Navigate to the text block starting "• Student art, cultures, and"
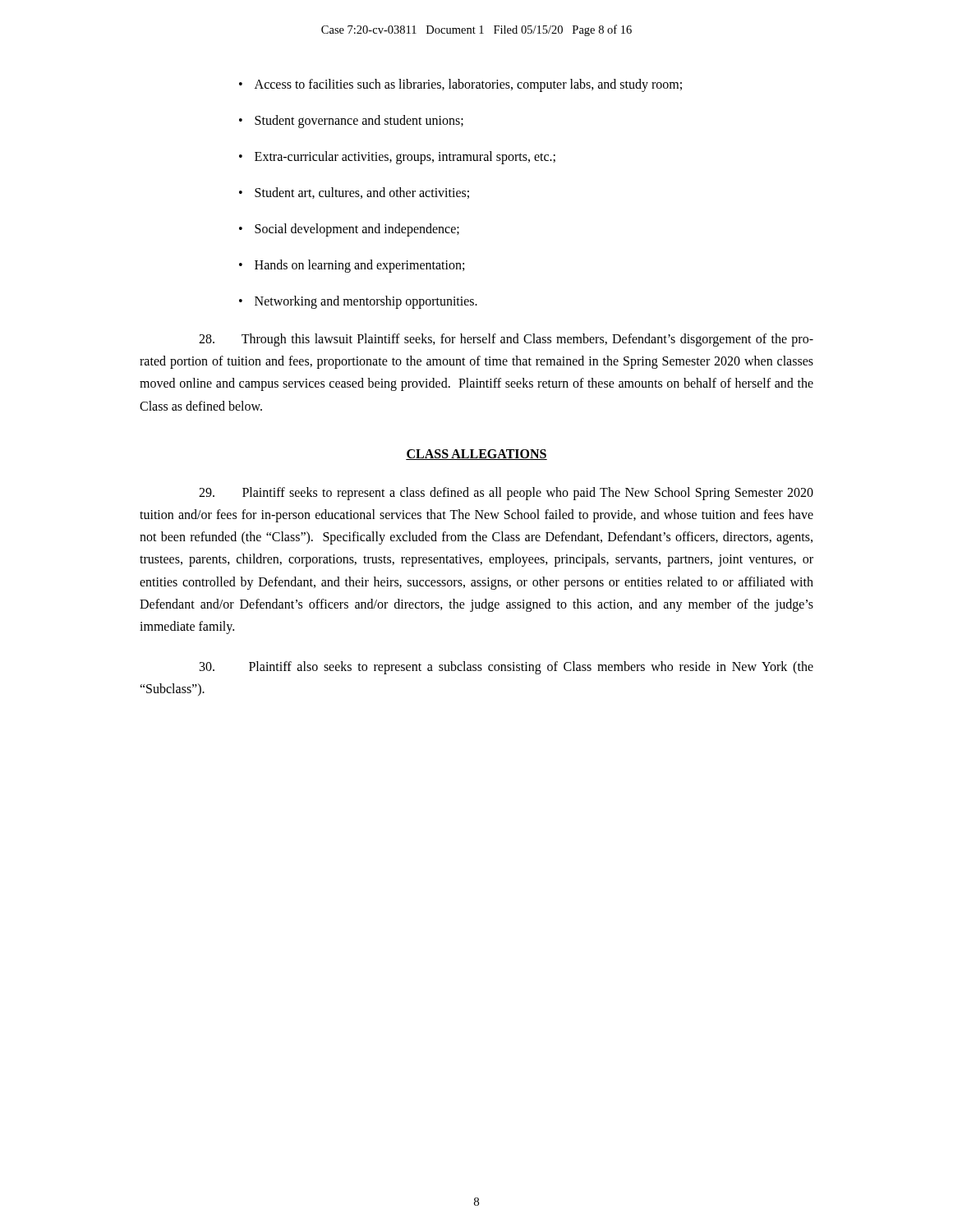This screenshot has height=1232, width=953. (x=354, y=193)
